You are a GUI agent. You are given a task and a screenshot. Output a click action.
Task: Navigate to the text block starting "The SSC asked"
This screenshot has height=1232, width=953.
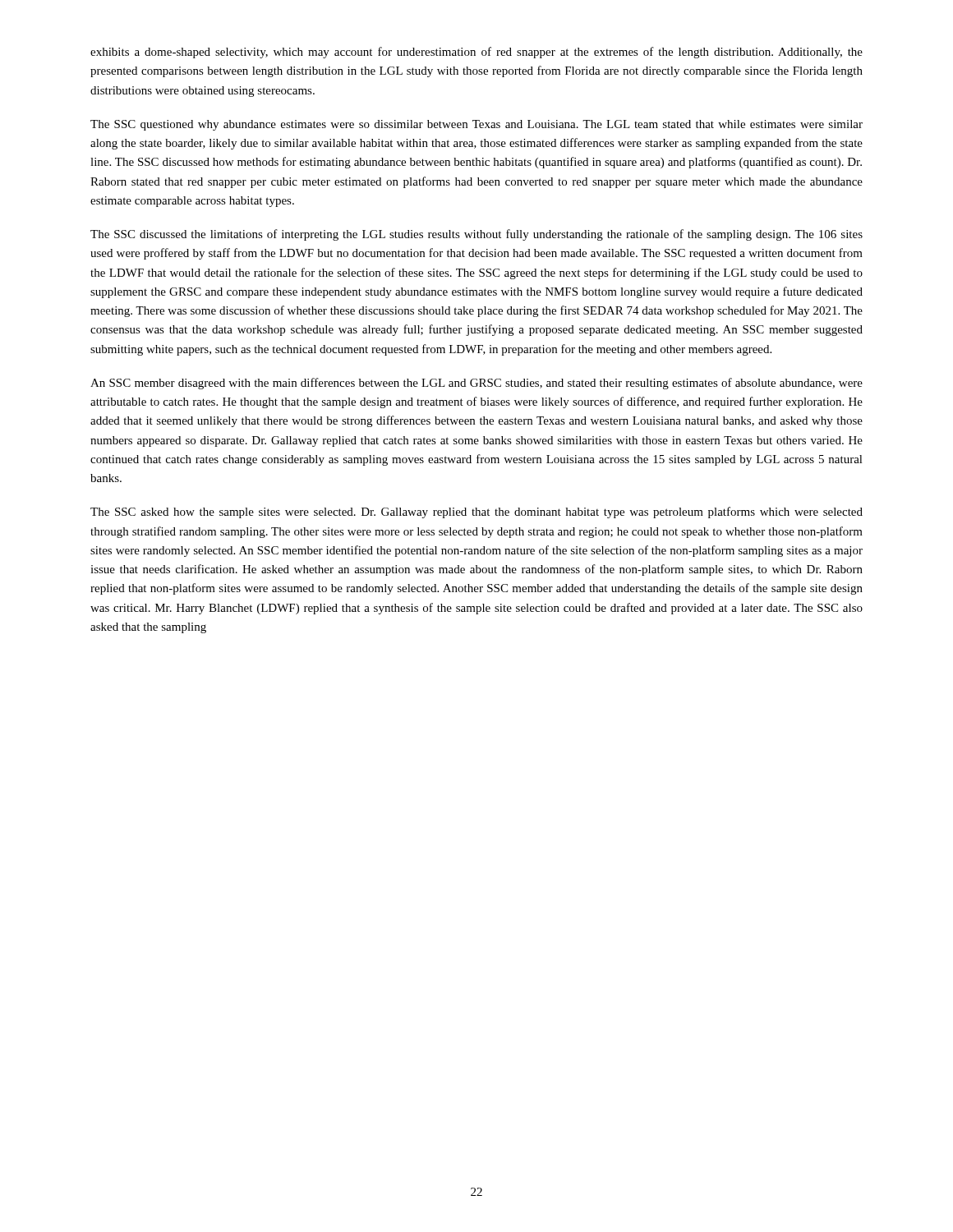click(x=476, y=569)
